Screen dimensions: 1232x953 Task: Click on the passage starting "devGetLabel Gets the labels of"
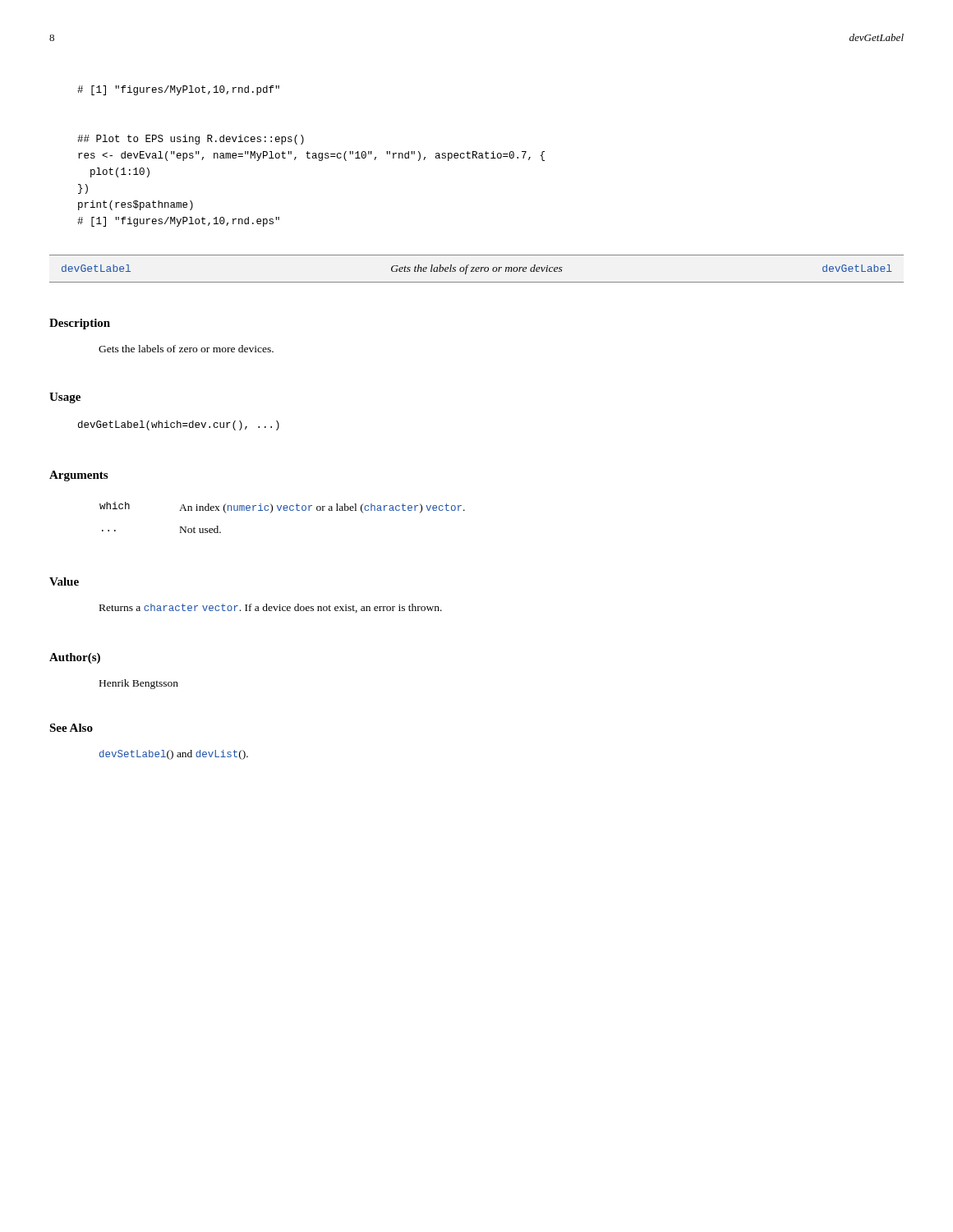coord(476,269)
